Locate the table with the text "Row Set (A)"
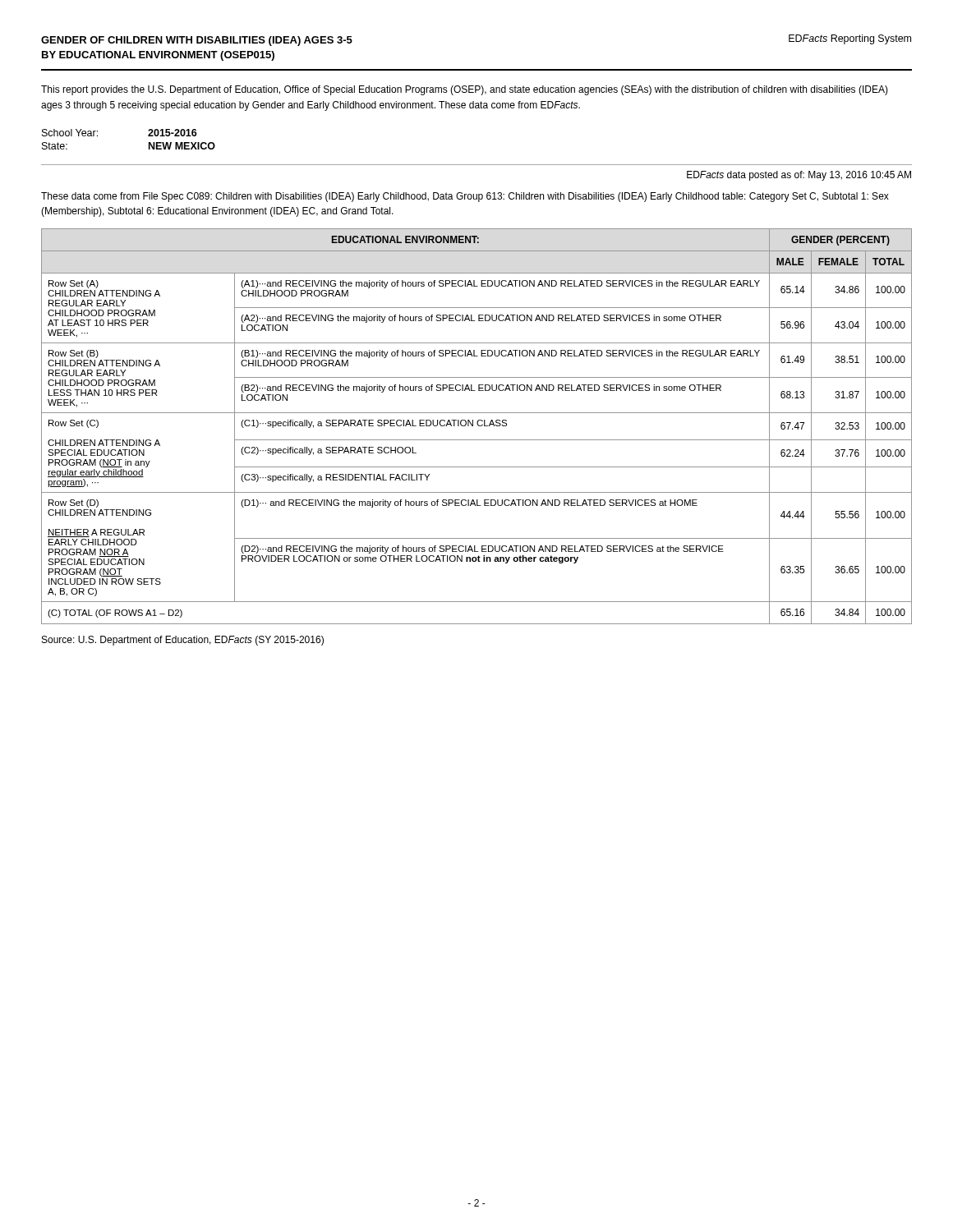Viewport: 953px width, 1232px height. coord(476,426)
